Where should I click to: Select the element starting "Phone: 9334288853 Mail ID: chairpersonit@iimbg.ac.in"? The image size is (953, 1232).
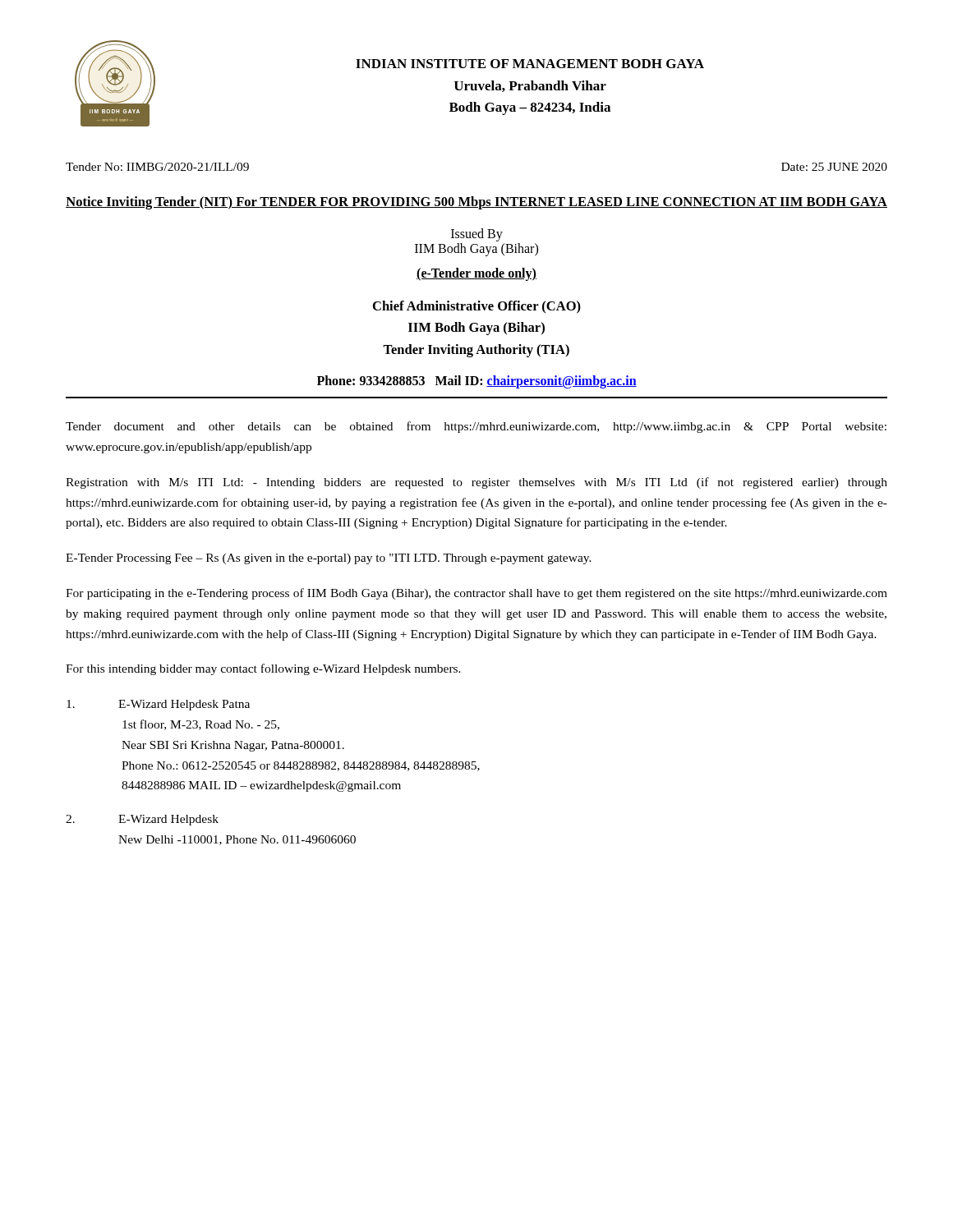tap(476, 381)
